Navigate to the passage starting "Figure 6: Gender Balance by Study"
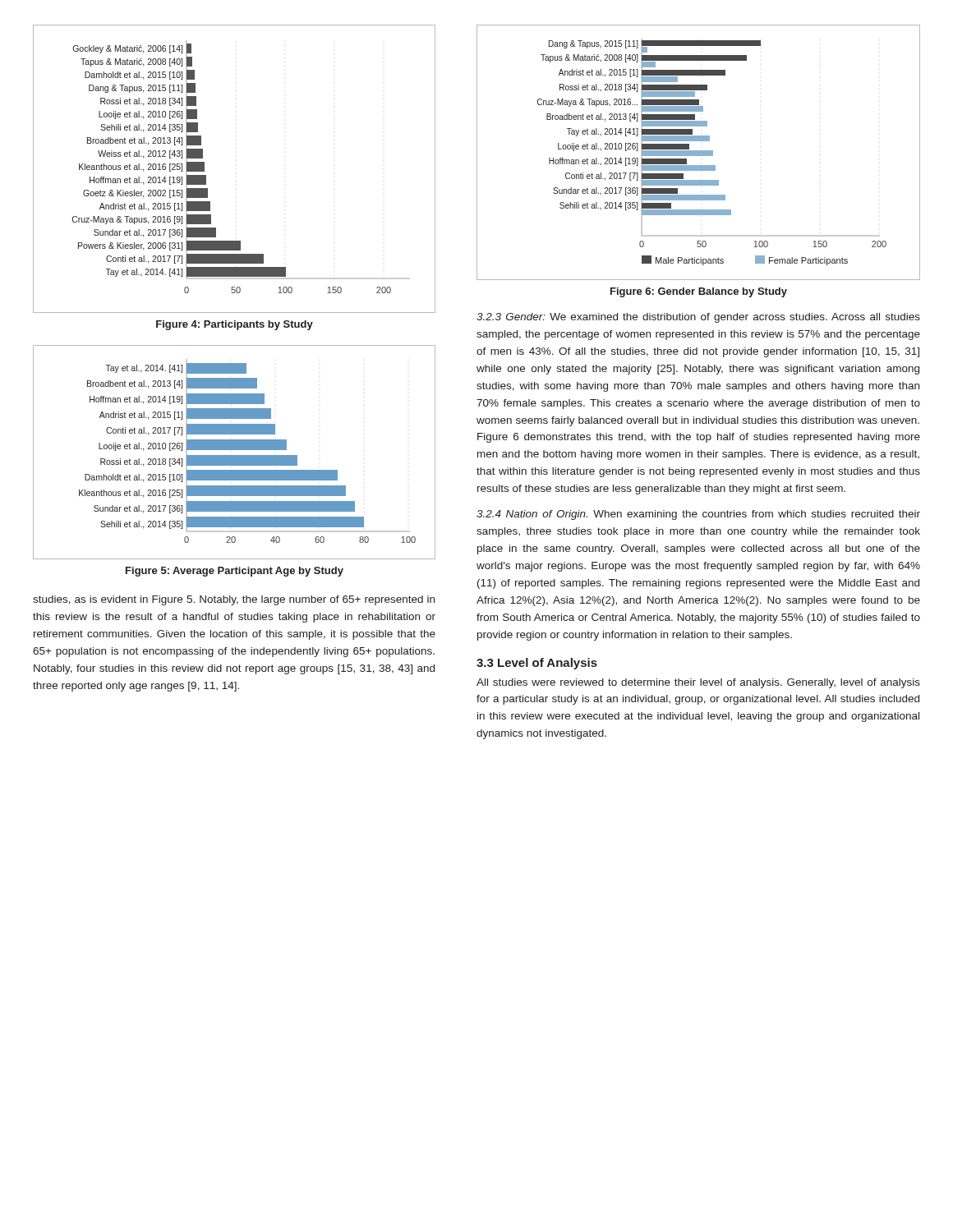This screenshot has width=953, height=1232. point(698,291)
